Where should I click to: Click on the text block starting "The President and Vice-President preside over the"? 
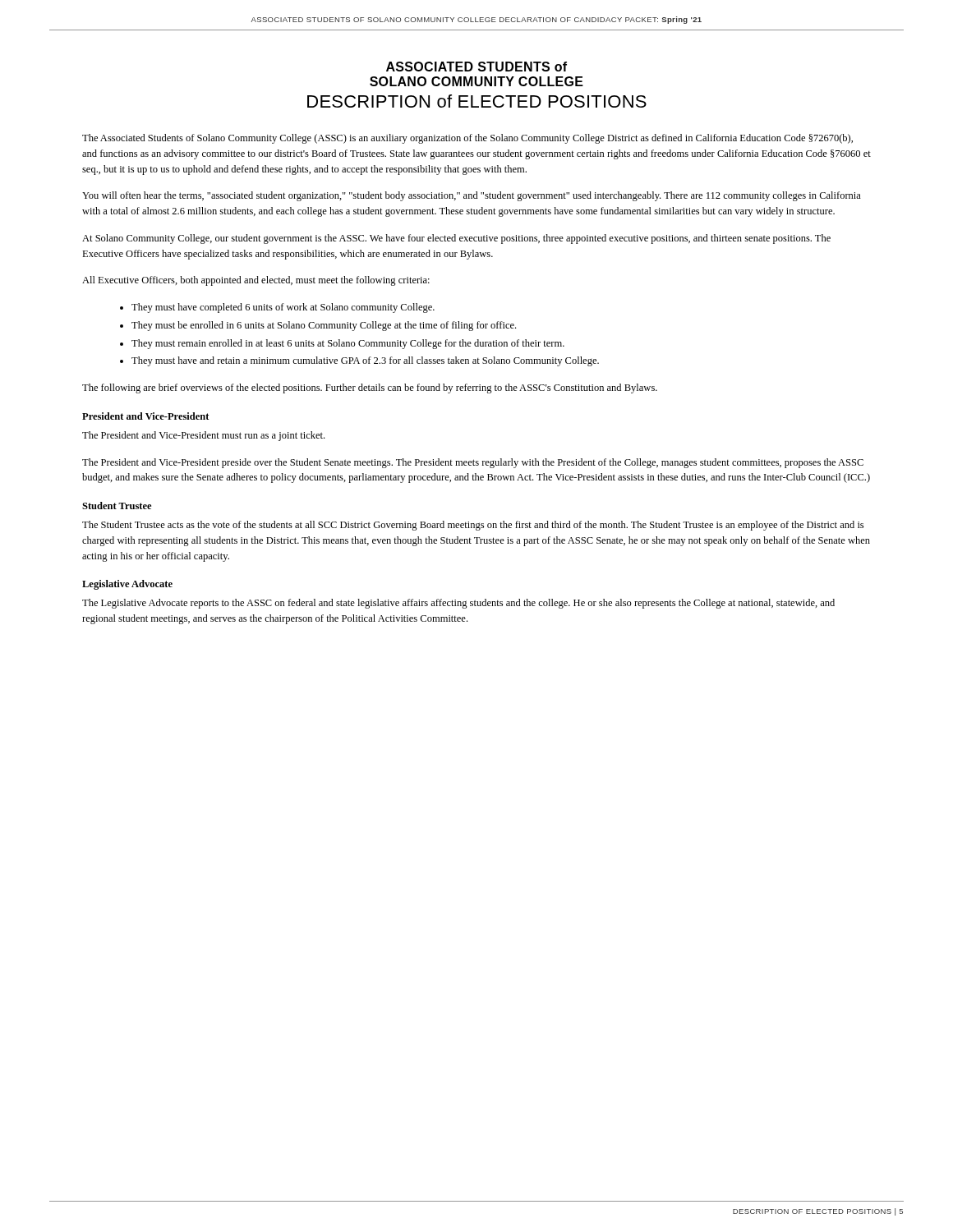point(476,470)
